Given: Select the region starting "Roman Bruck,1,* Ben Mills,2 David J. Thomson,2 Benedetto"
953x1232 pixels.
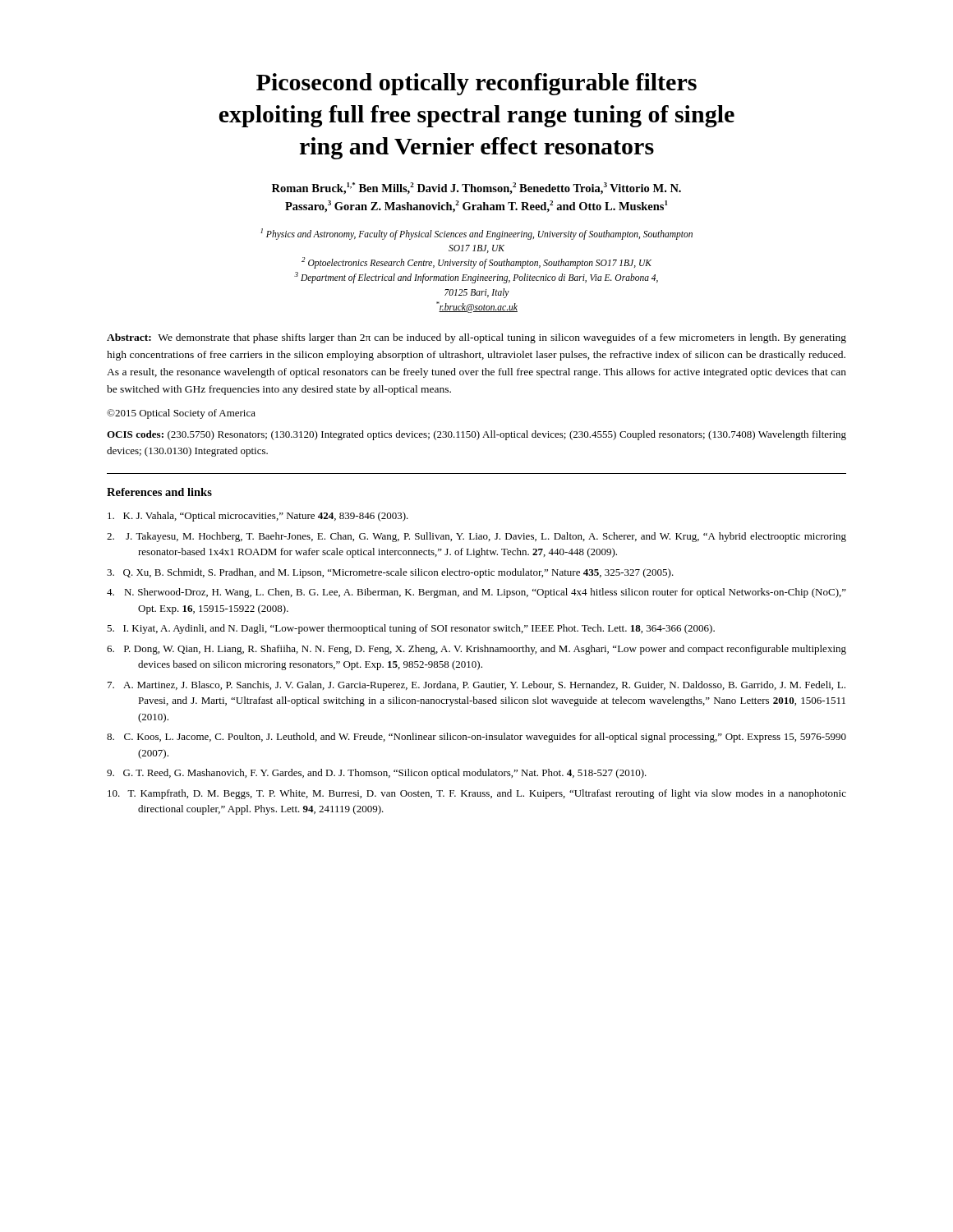Looking at the screenshot, I should pos(476,197).
